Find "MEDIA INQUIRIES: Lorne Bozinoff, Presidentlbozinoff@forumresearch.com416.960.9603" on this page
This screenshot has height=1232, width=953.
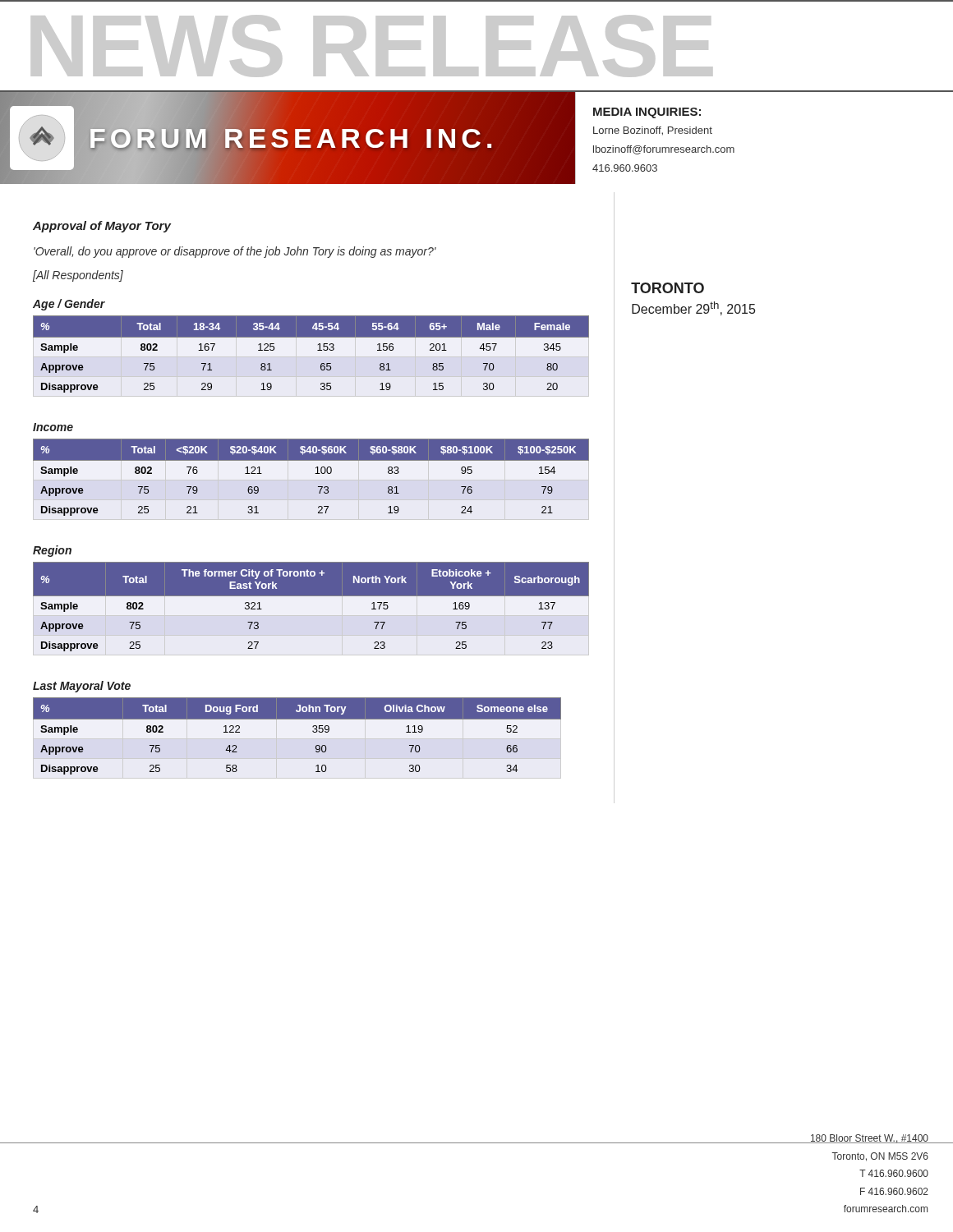(664, 141)
